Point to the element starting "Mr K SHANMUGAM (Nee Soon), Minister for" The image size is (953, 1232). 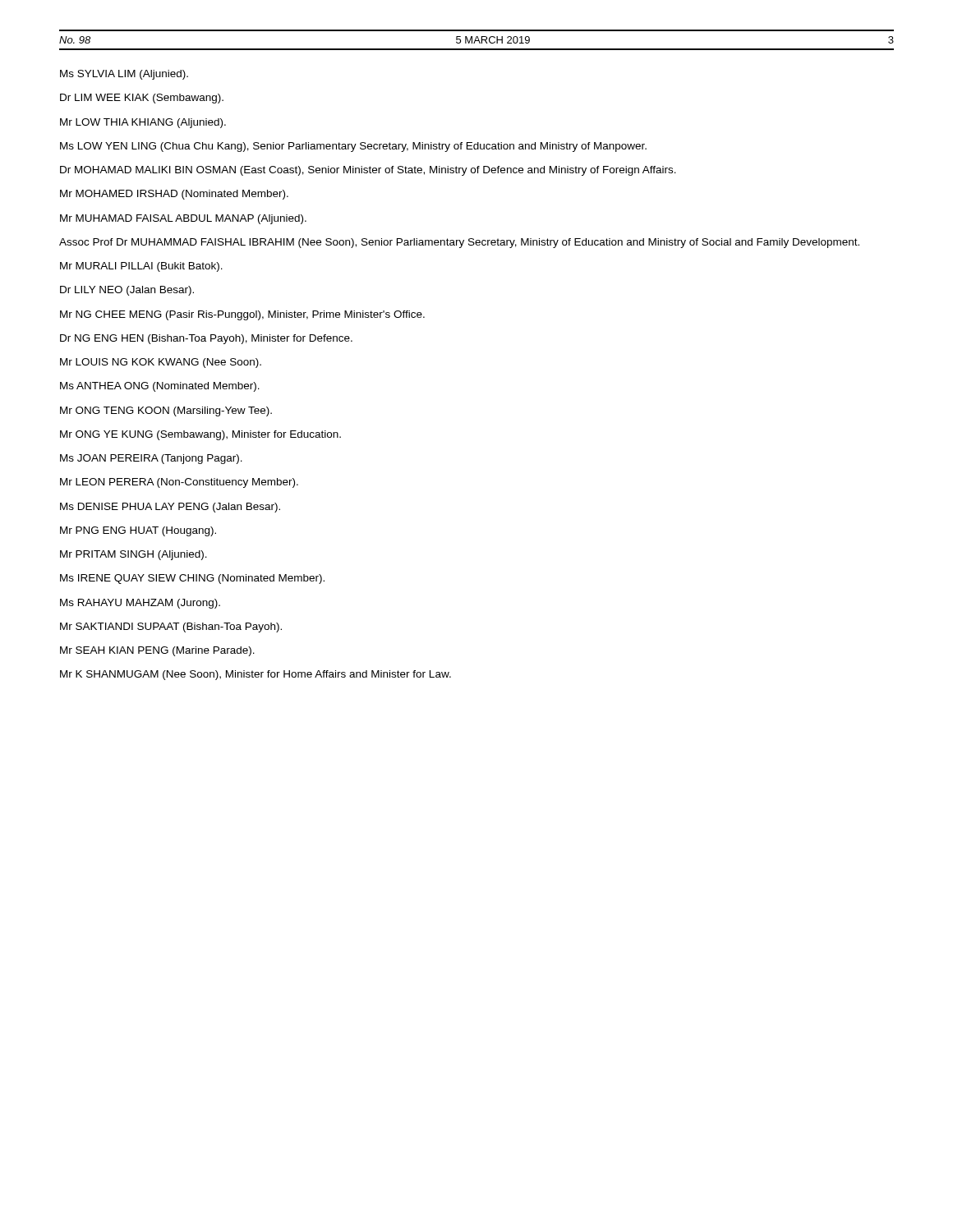[255, 674]
